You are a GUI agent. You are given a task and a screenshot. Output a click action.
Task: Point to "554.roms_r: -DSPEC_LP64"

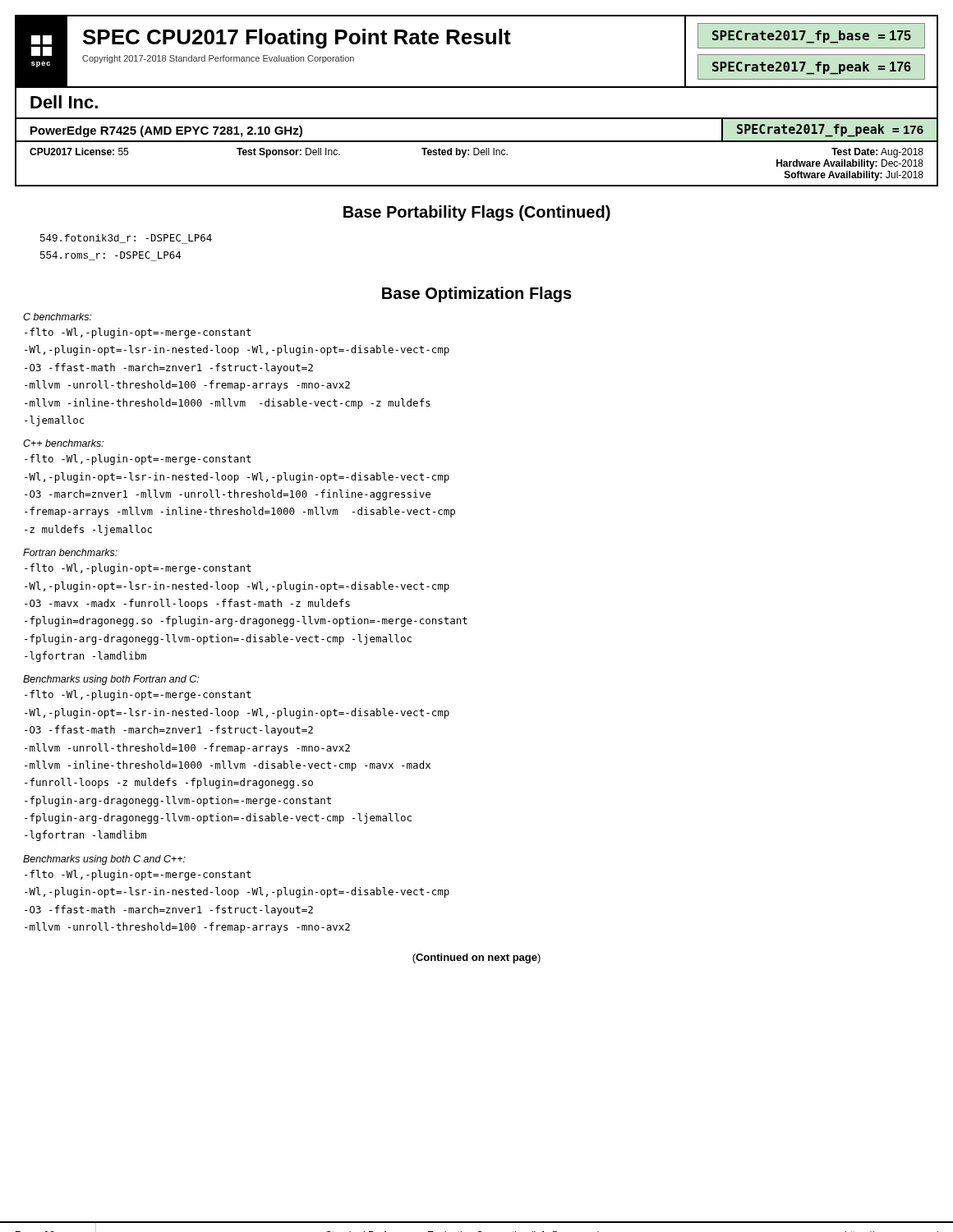pos(110,255)
